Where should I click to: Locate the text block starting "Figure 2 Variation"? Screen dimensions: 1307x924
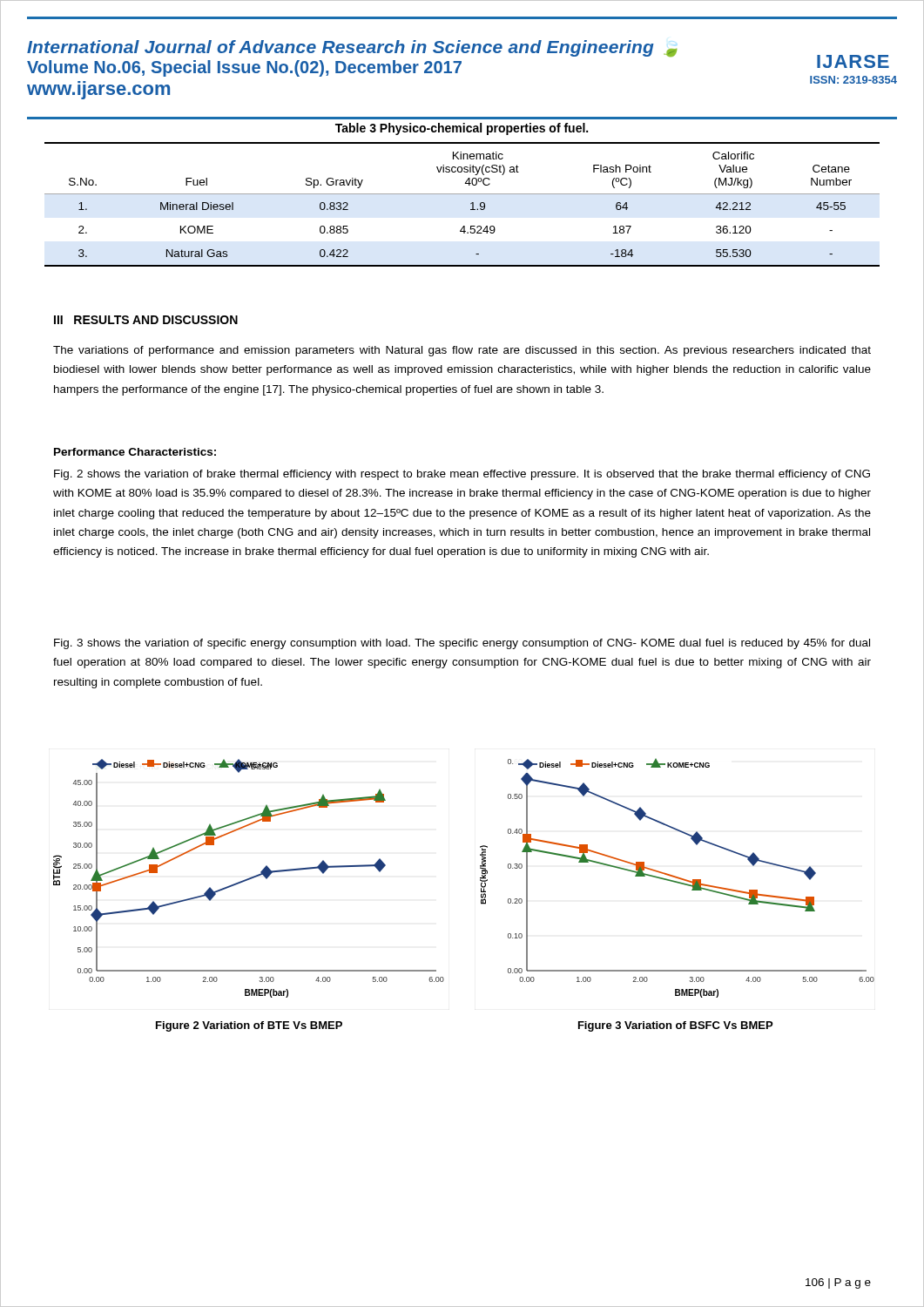point(249,1025)
